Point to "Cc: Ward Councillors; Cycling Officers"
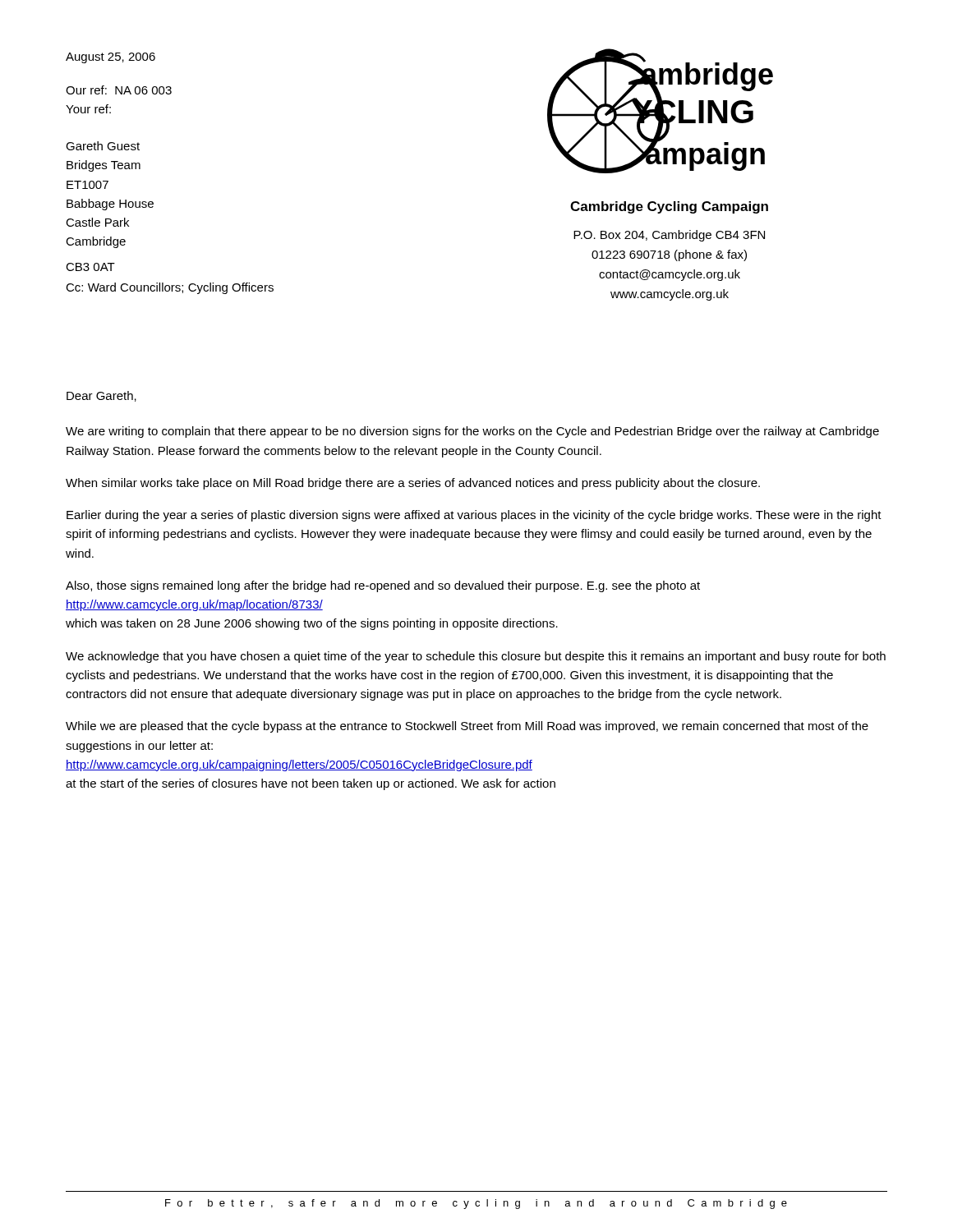This screenshot has width=953, height=1232. 170,287
